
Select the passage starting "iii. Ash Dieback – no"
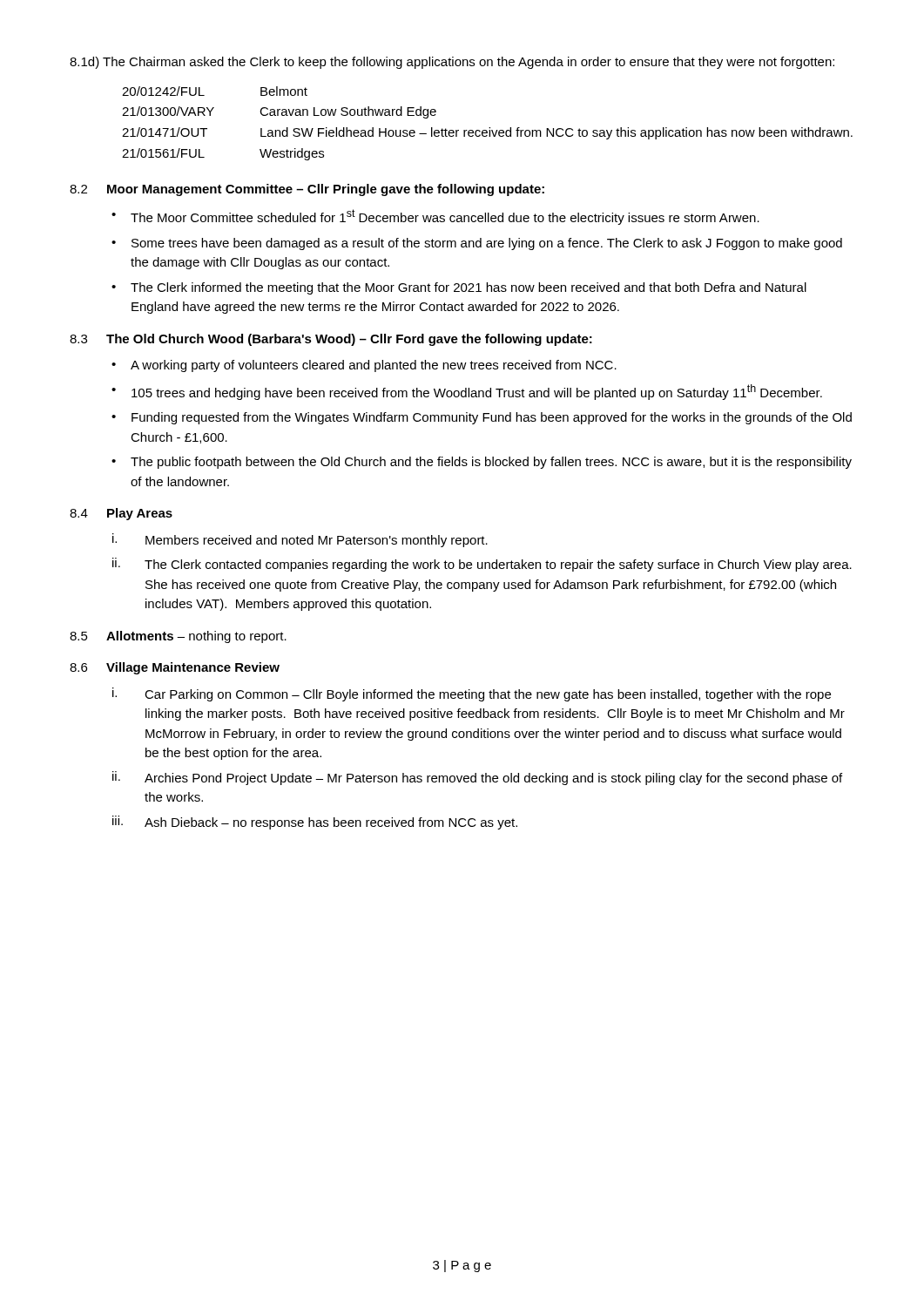(483, 822)
